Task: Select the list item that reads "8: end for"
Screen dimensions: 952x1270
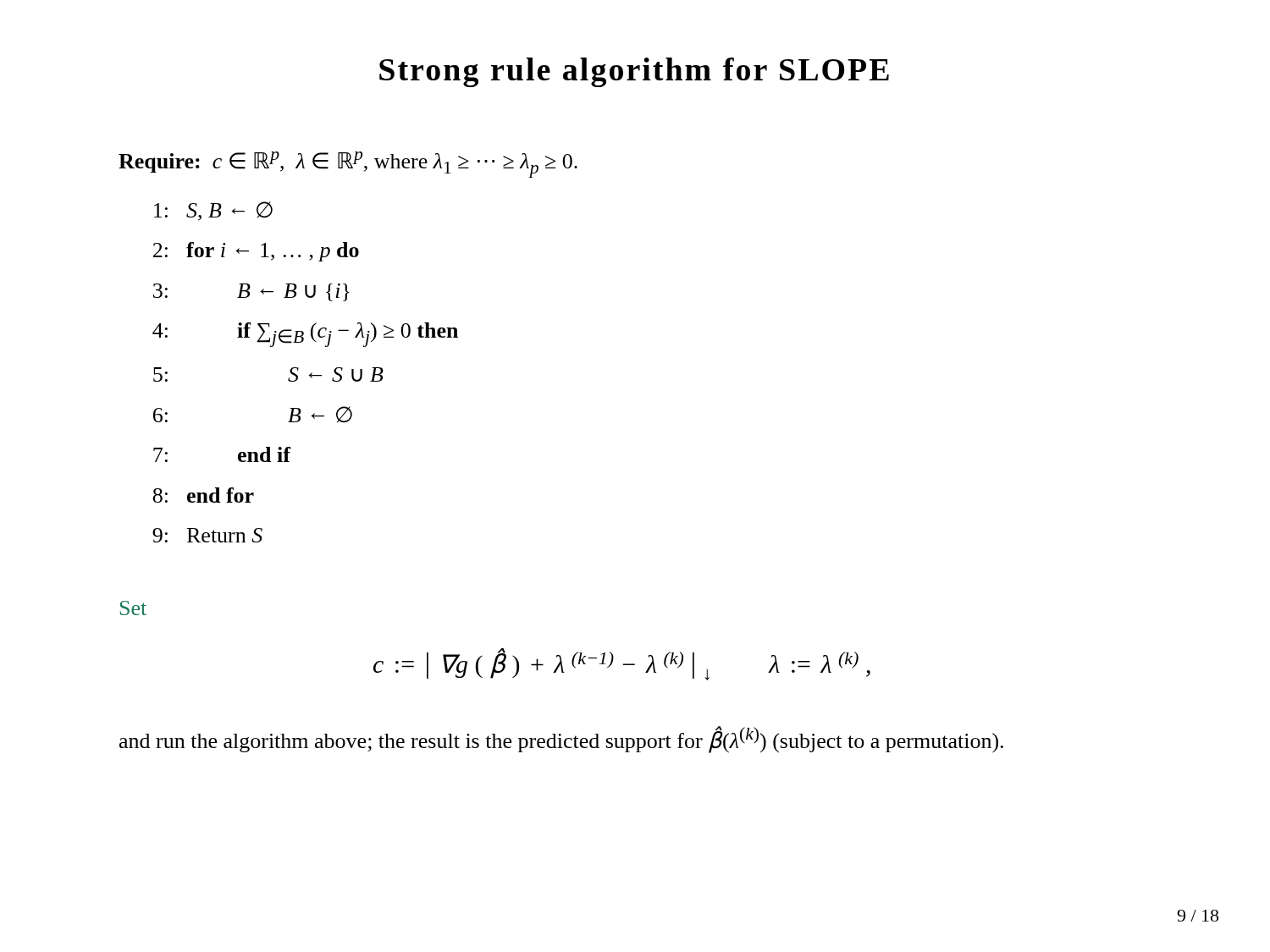Action: point(186,496)
